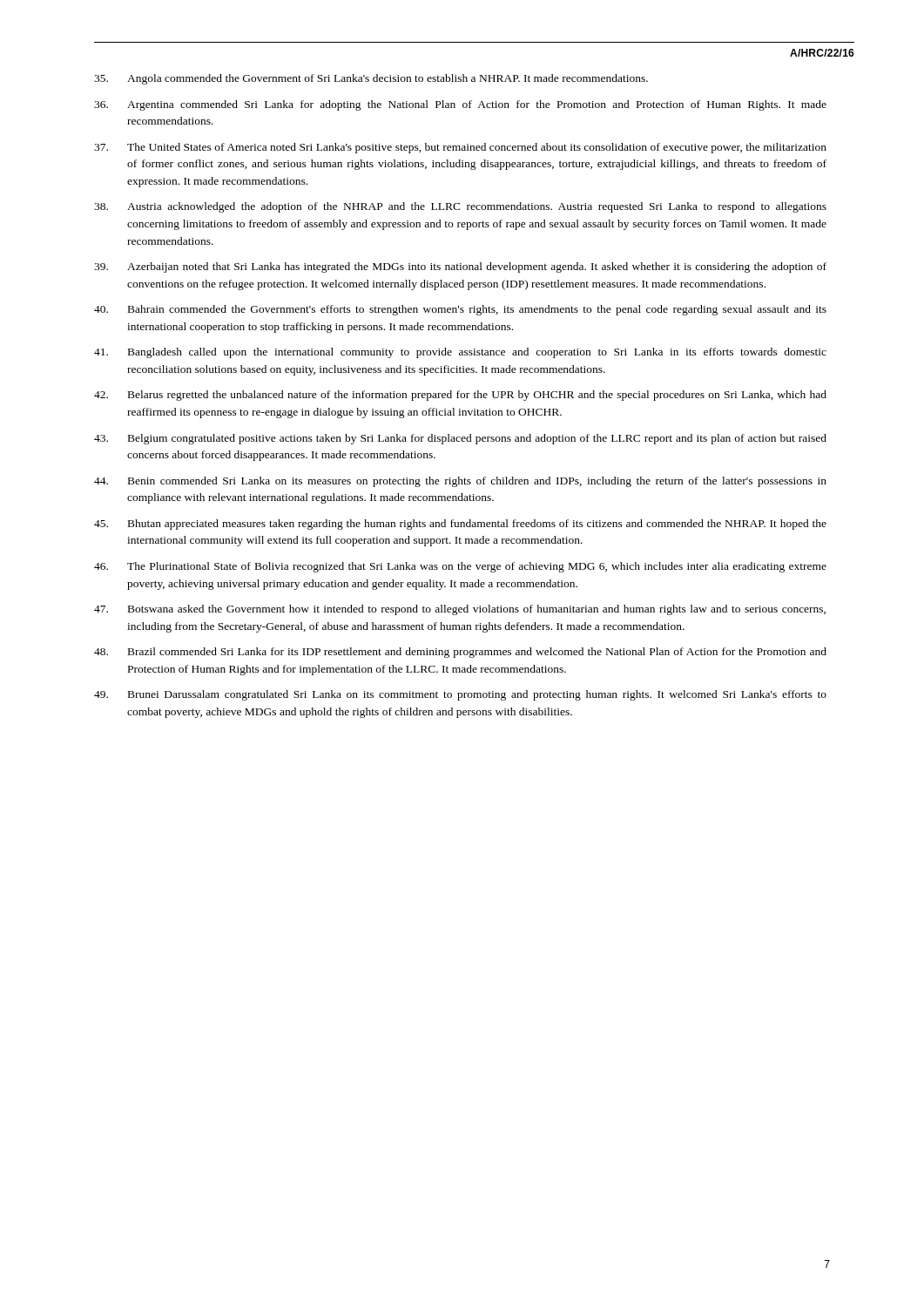Click on the text starting "Belgium congratulated positive actions taken by Sri Lanka"
Viewport: 924px width, 1307px height.
[460, 446]
